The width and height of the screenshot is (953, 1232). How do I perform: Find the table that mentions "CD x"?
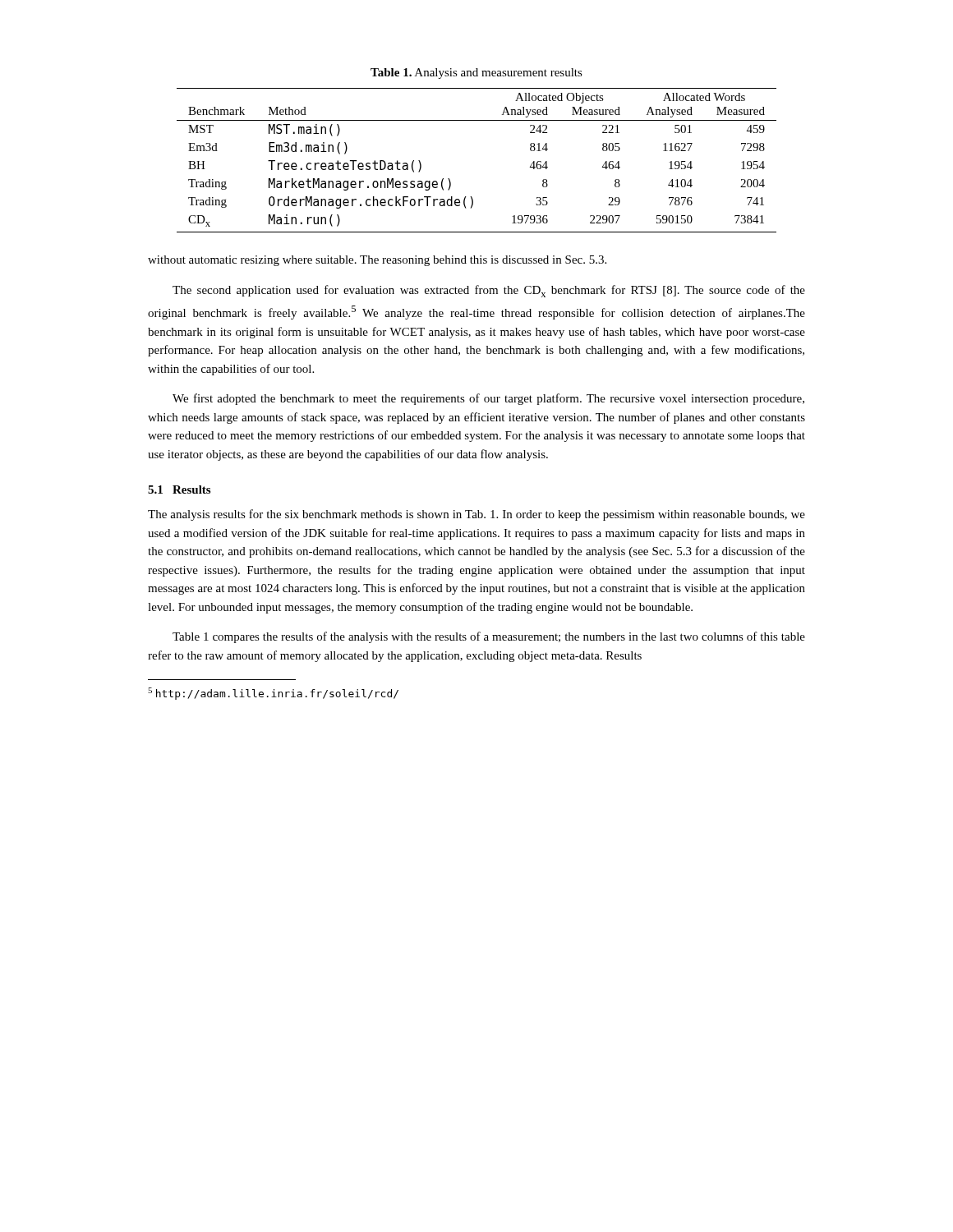[476, 160]
